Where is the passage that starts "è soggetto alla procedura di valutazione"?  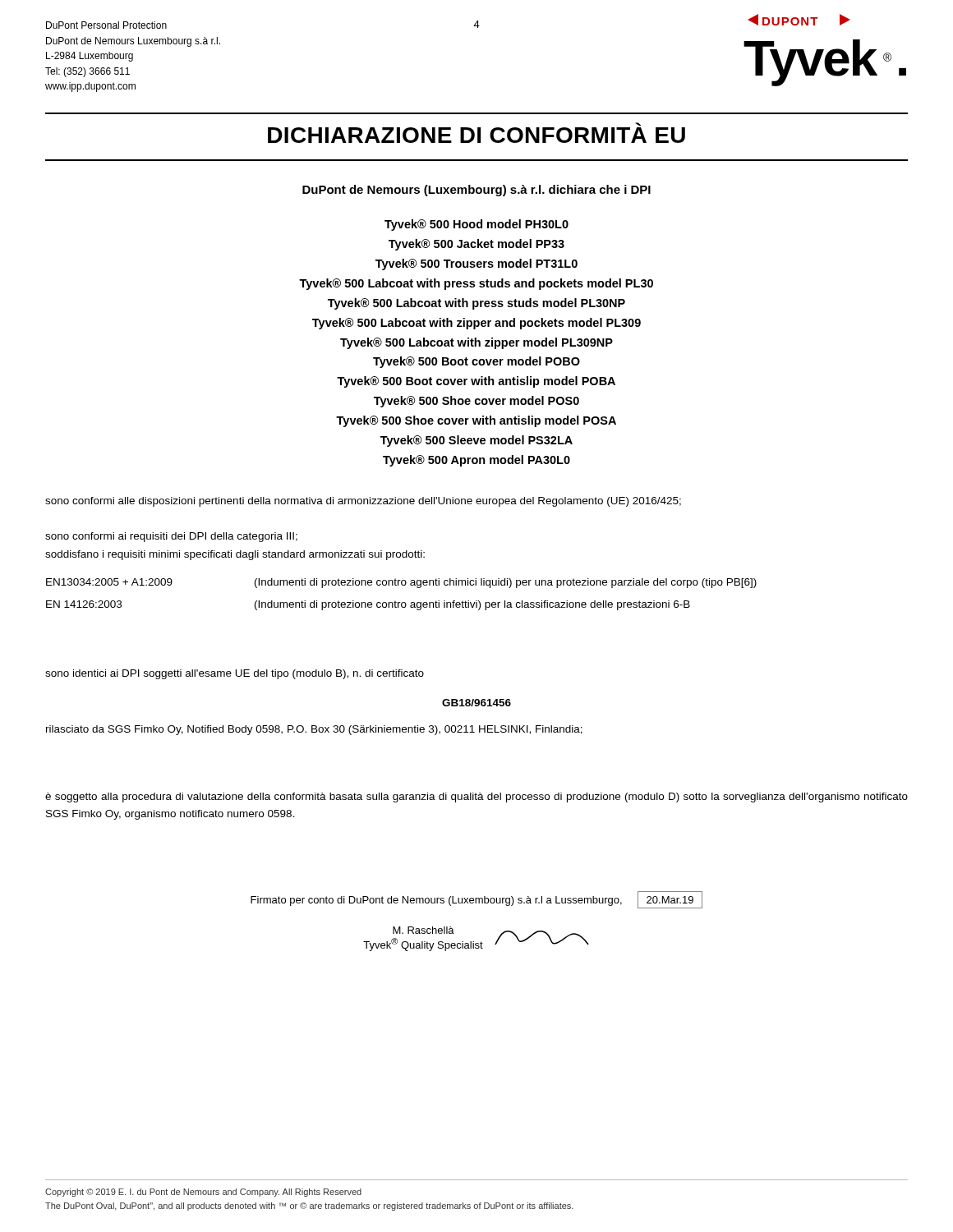point(476,805)
